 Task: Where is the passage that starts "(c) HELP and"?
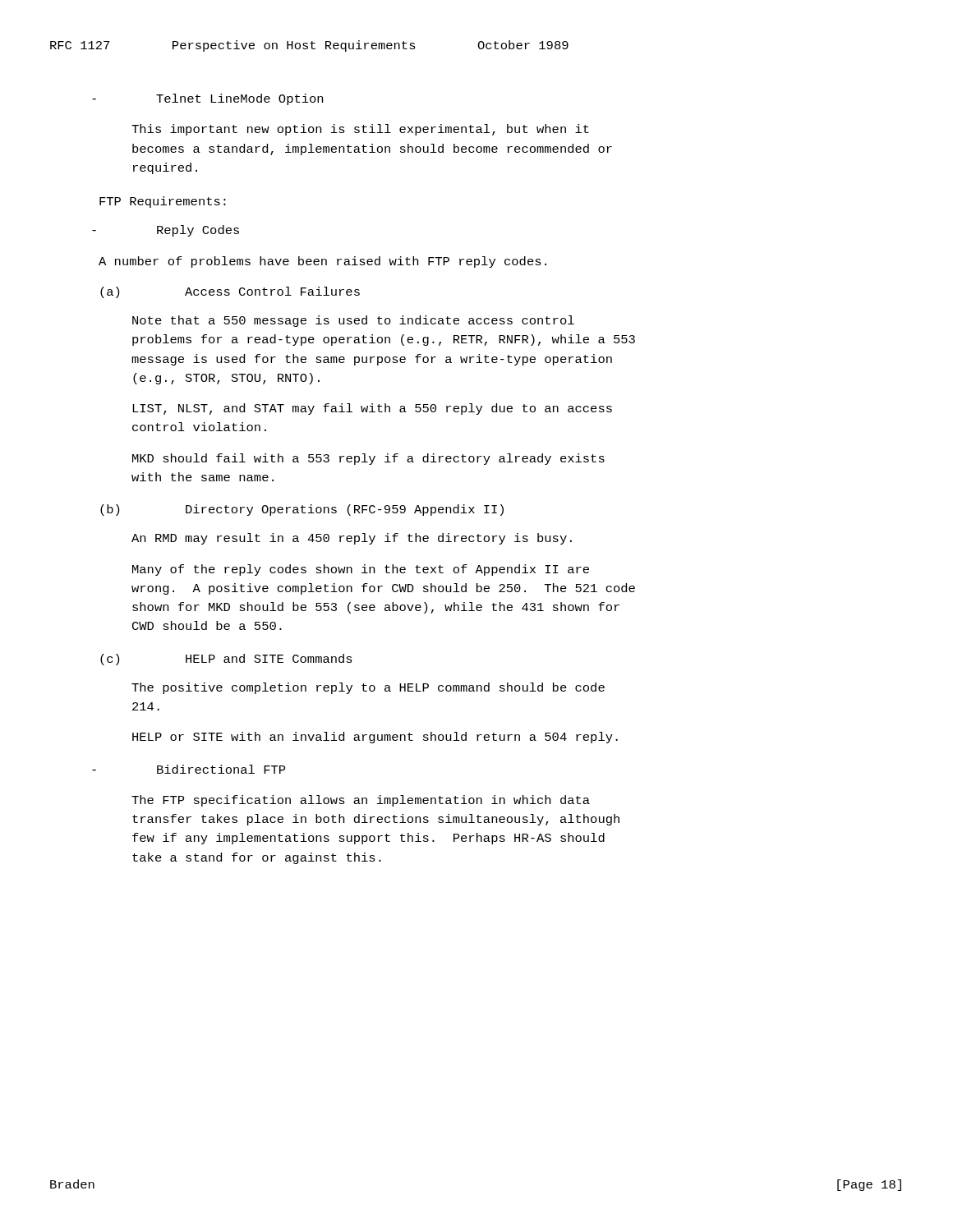(201, 660)
